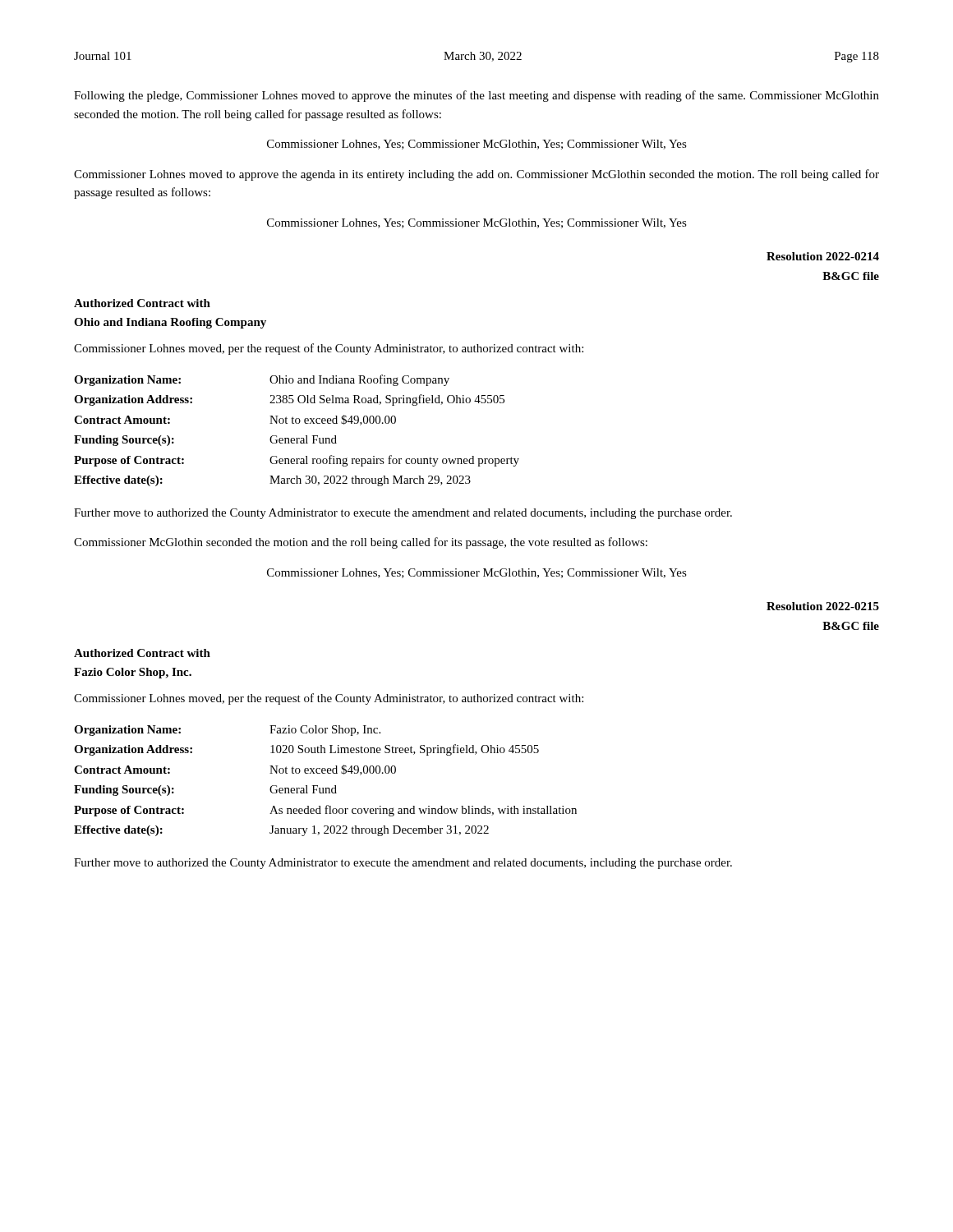Locate the table with the text "March 30, 2022"
Viewport: 953px width, 1232px height.
(x=476, y=430)
